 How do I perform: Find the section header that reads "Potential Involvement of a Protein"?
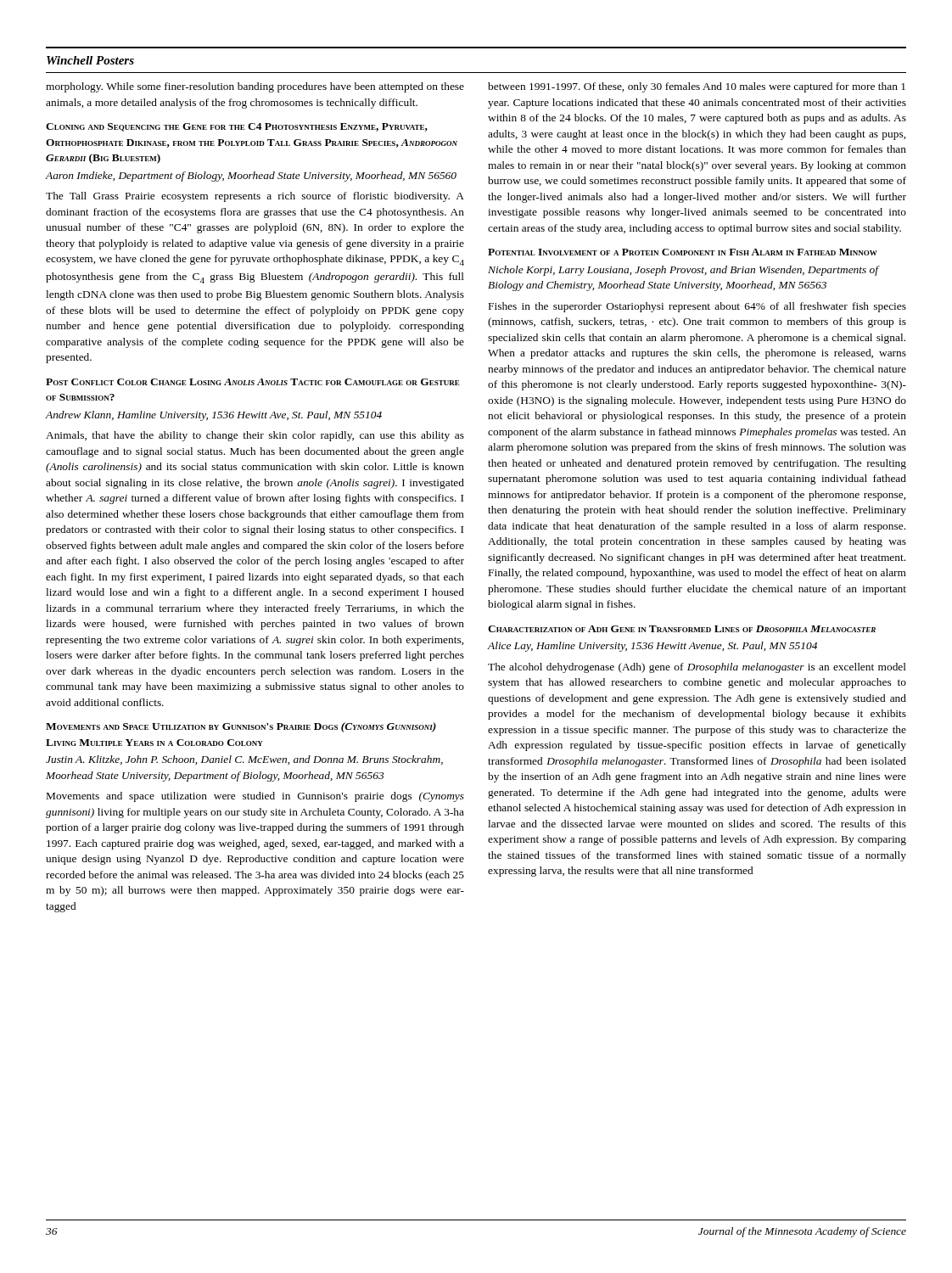pos(683,252)
